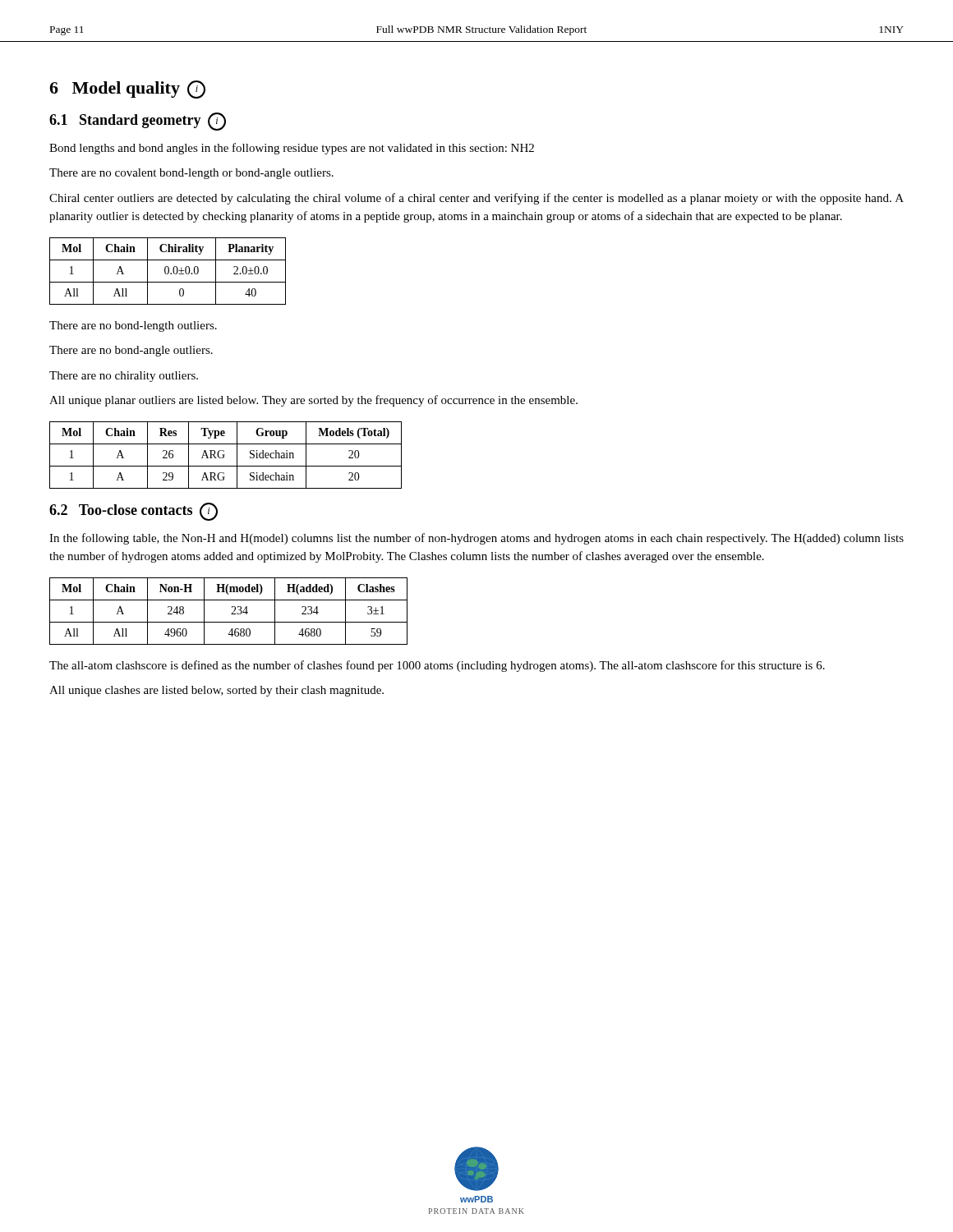This screenshot has width=953, height=1232.
Task: Locate the section header that says "6.2 Too-close contacts i"
Action: click(133, 511)
